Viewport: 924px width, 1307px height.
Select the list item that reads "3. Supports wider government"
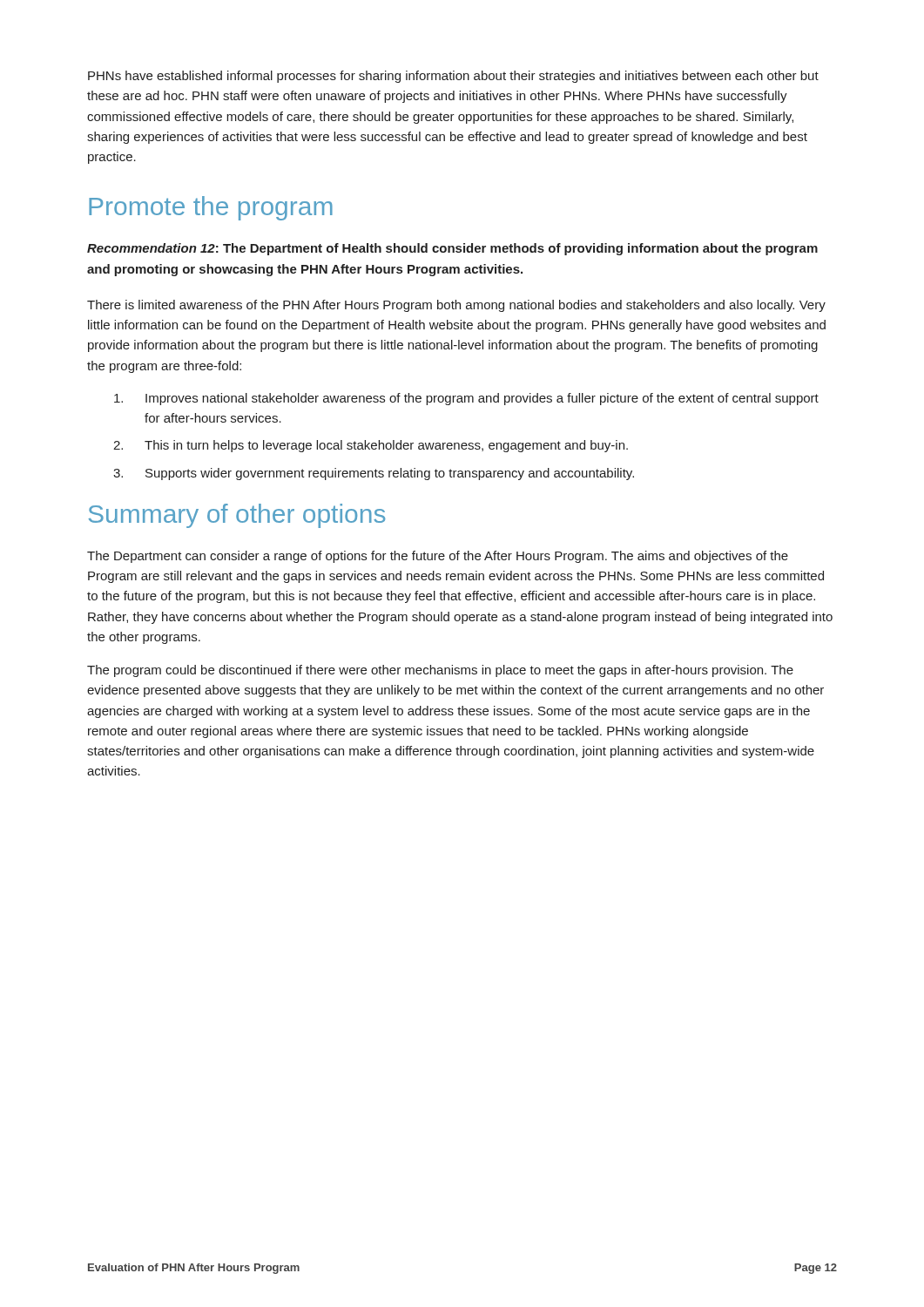point(462,472)
